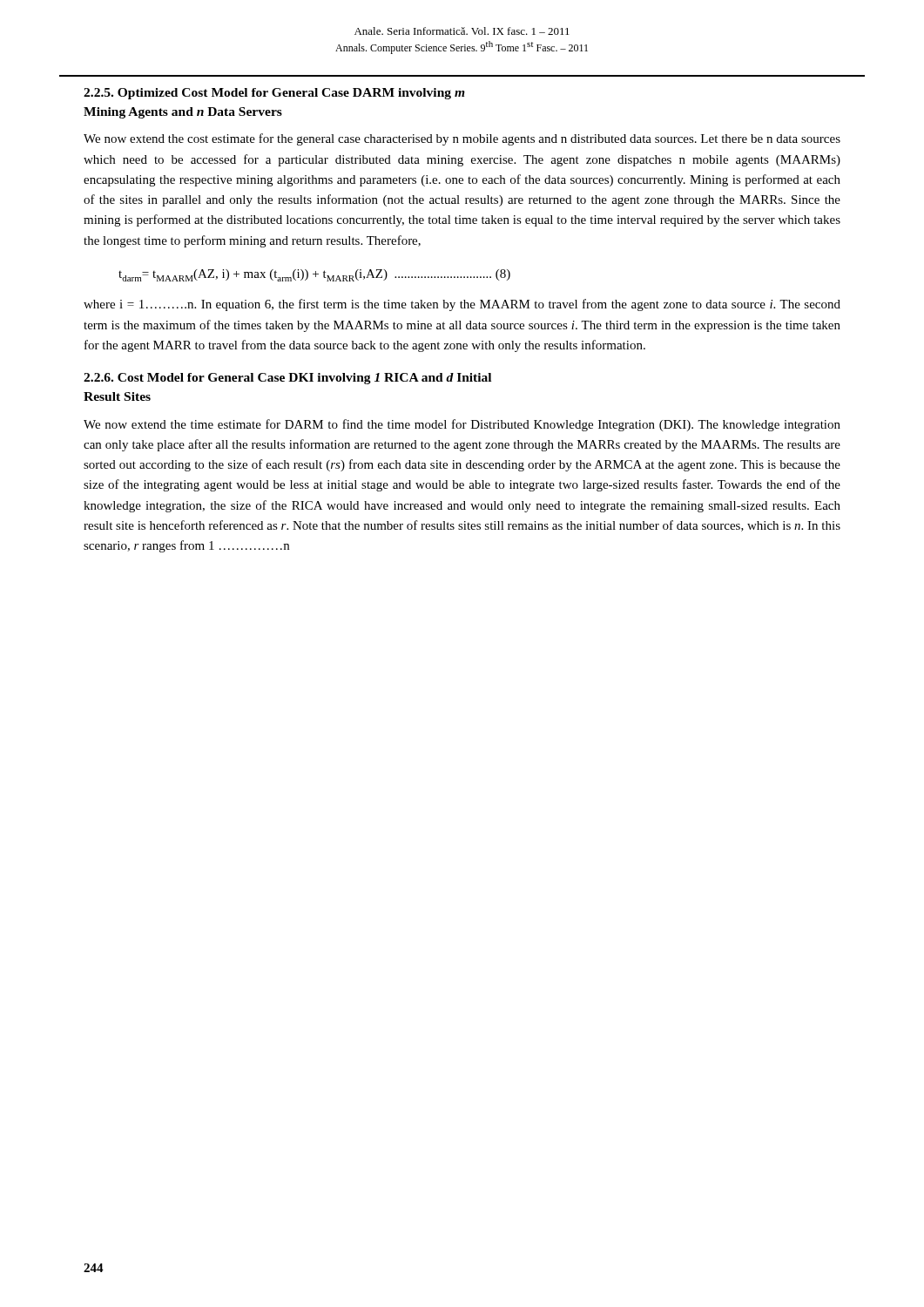This screenshot has width=924, height=1307.
Task: Point to the region starting "where i = 1……….n. In equation 6,"
Action: tap(462, 325)
